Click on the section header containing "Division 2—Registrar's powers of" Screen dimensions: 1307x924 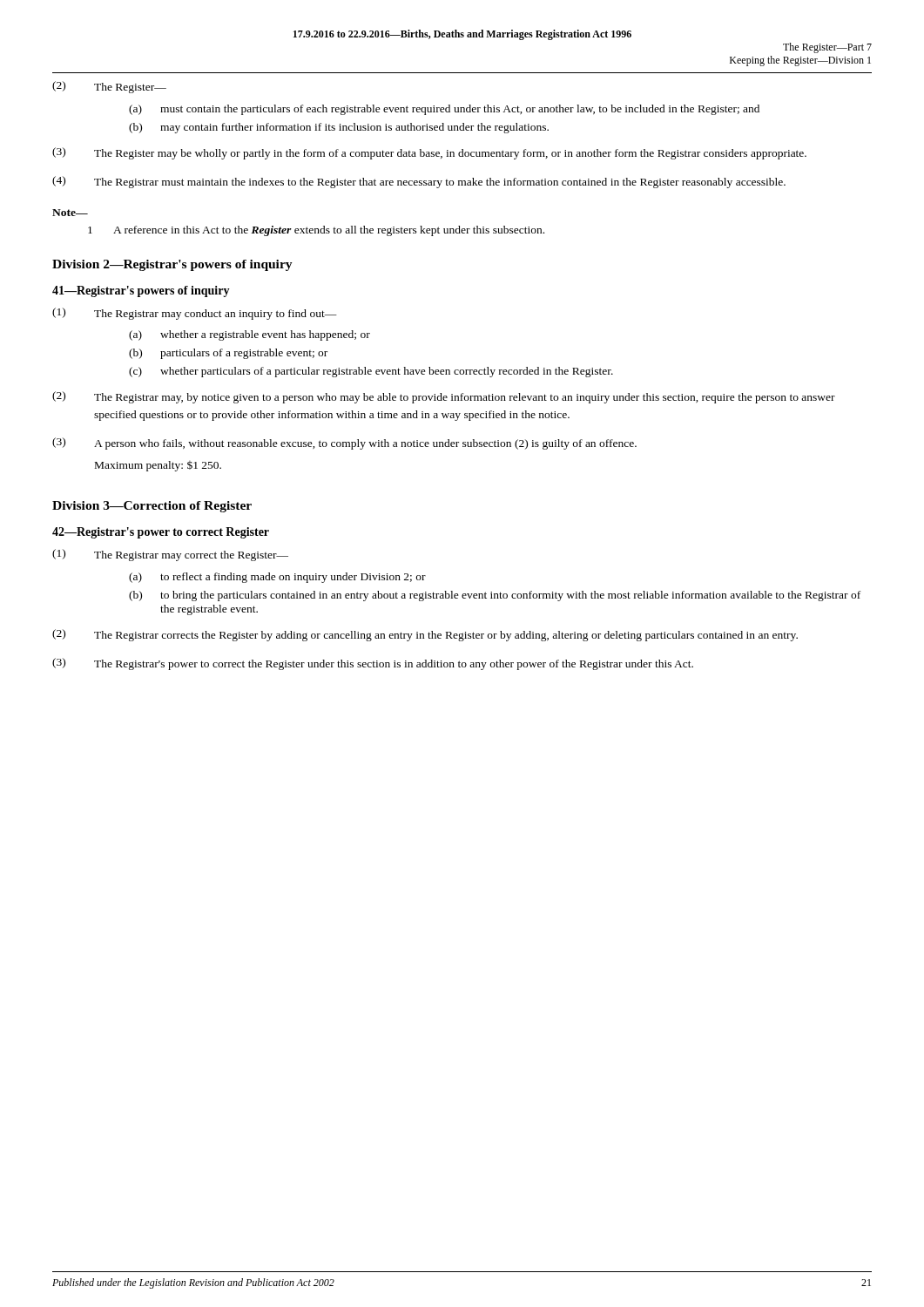[x=172, y=263]
